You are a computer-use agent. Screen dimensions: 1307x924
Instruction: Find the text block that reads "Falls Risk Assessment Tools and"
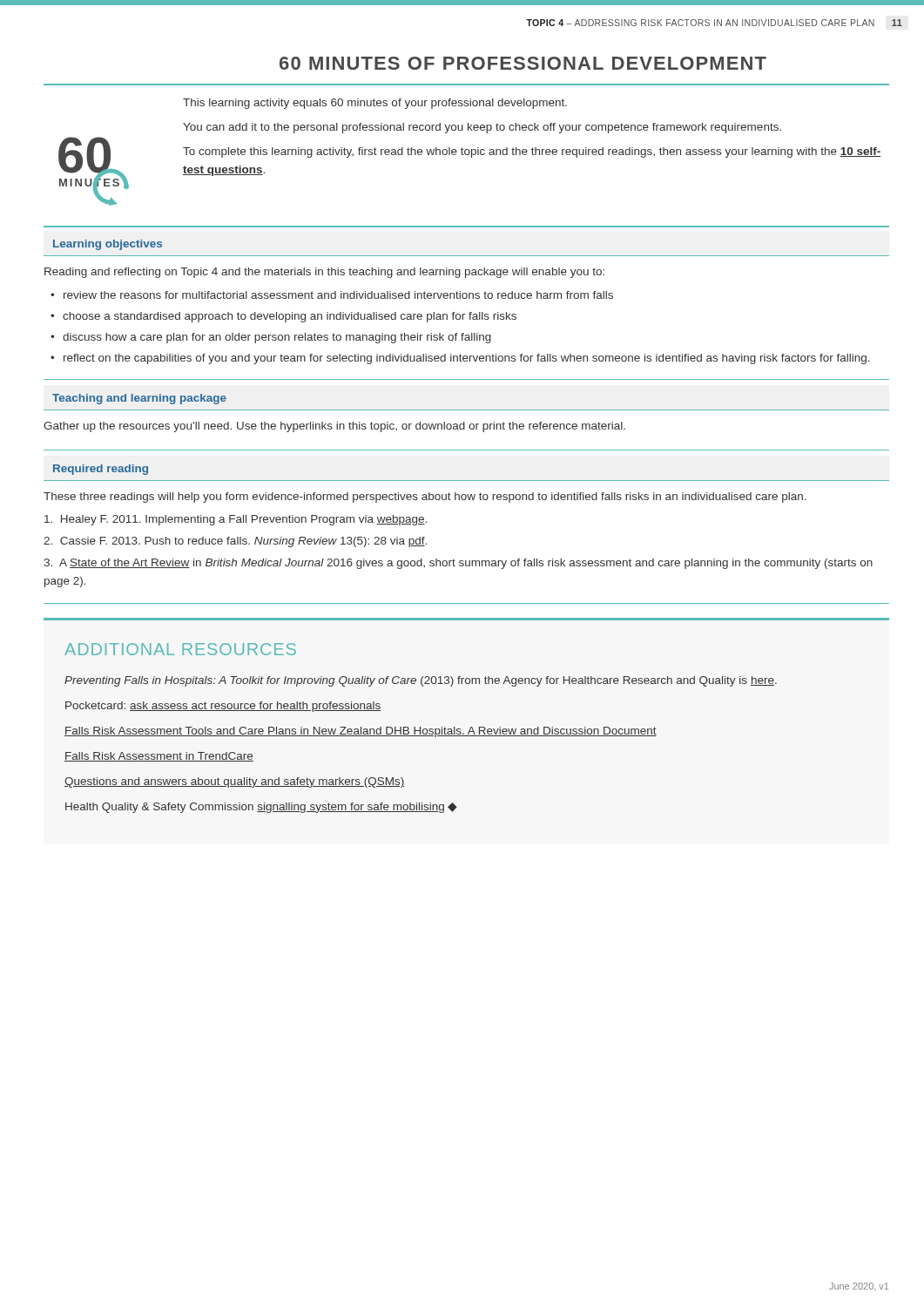(360, 731)
